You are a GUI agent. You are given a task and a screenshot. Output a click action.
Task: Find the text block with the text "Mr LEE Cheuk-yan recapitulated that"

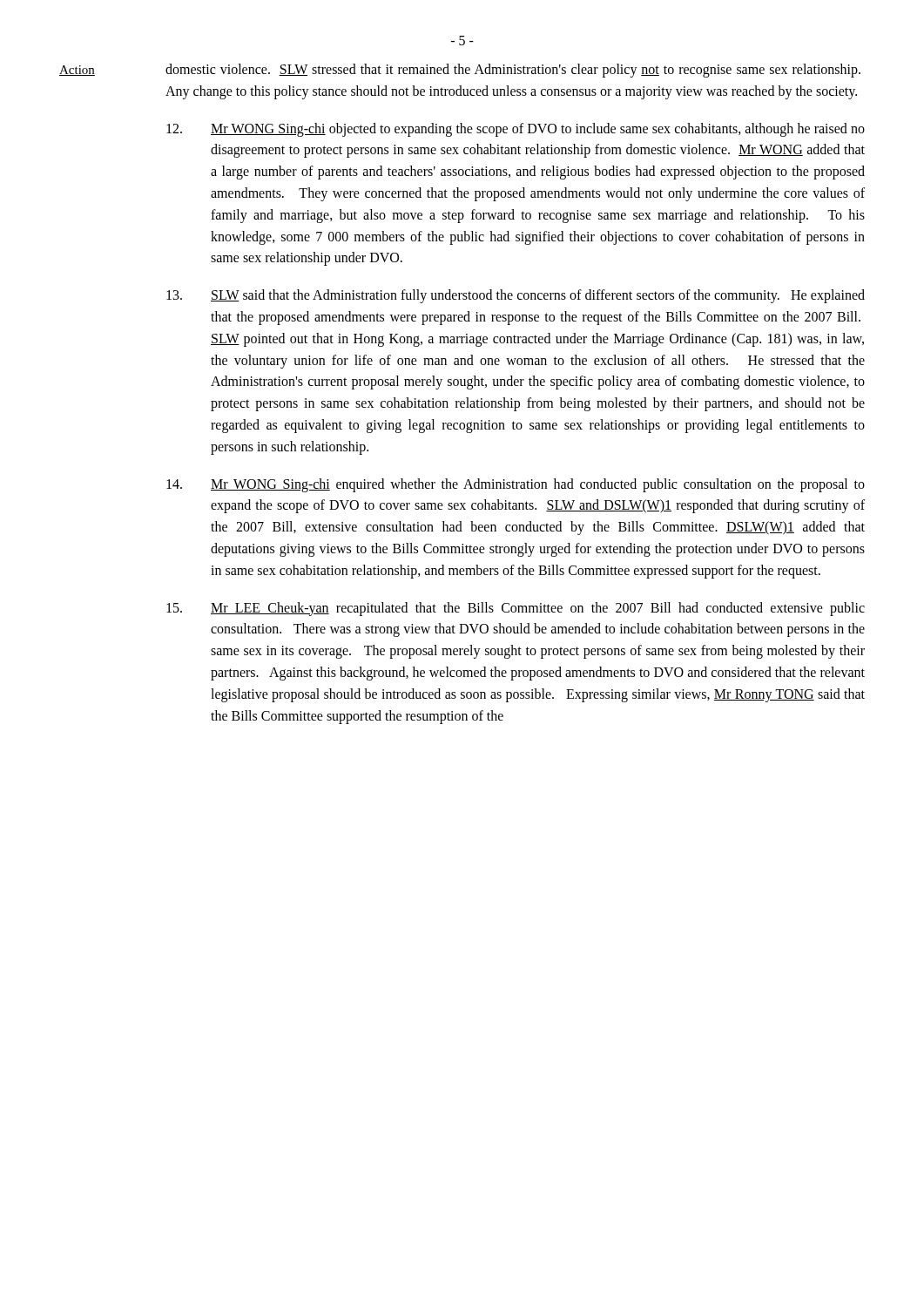(x=515, y=662)
